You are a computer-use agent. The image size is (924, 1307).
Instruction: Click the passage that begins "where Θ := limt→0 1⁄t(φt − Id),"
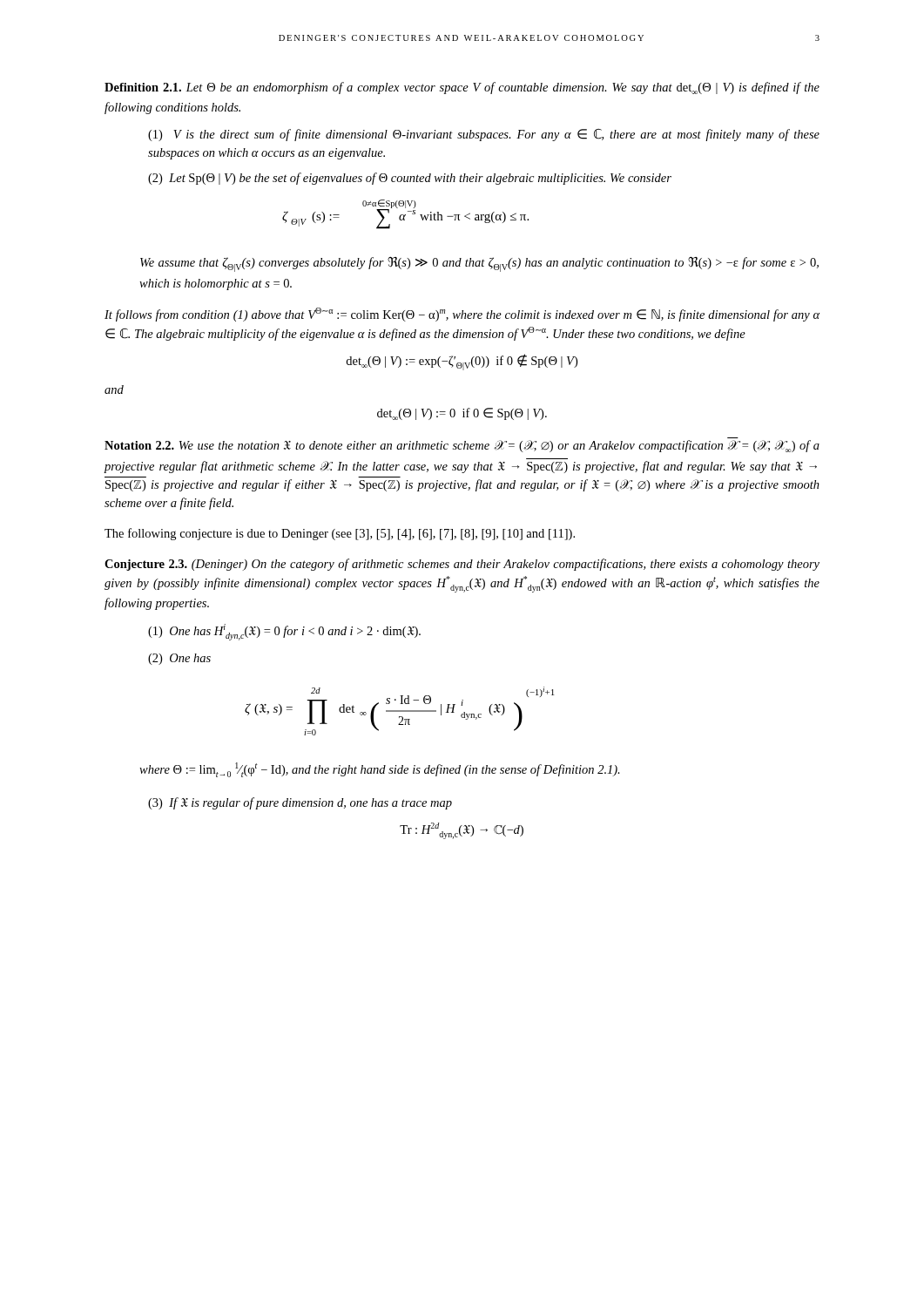380,770
